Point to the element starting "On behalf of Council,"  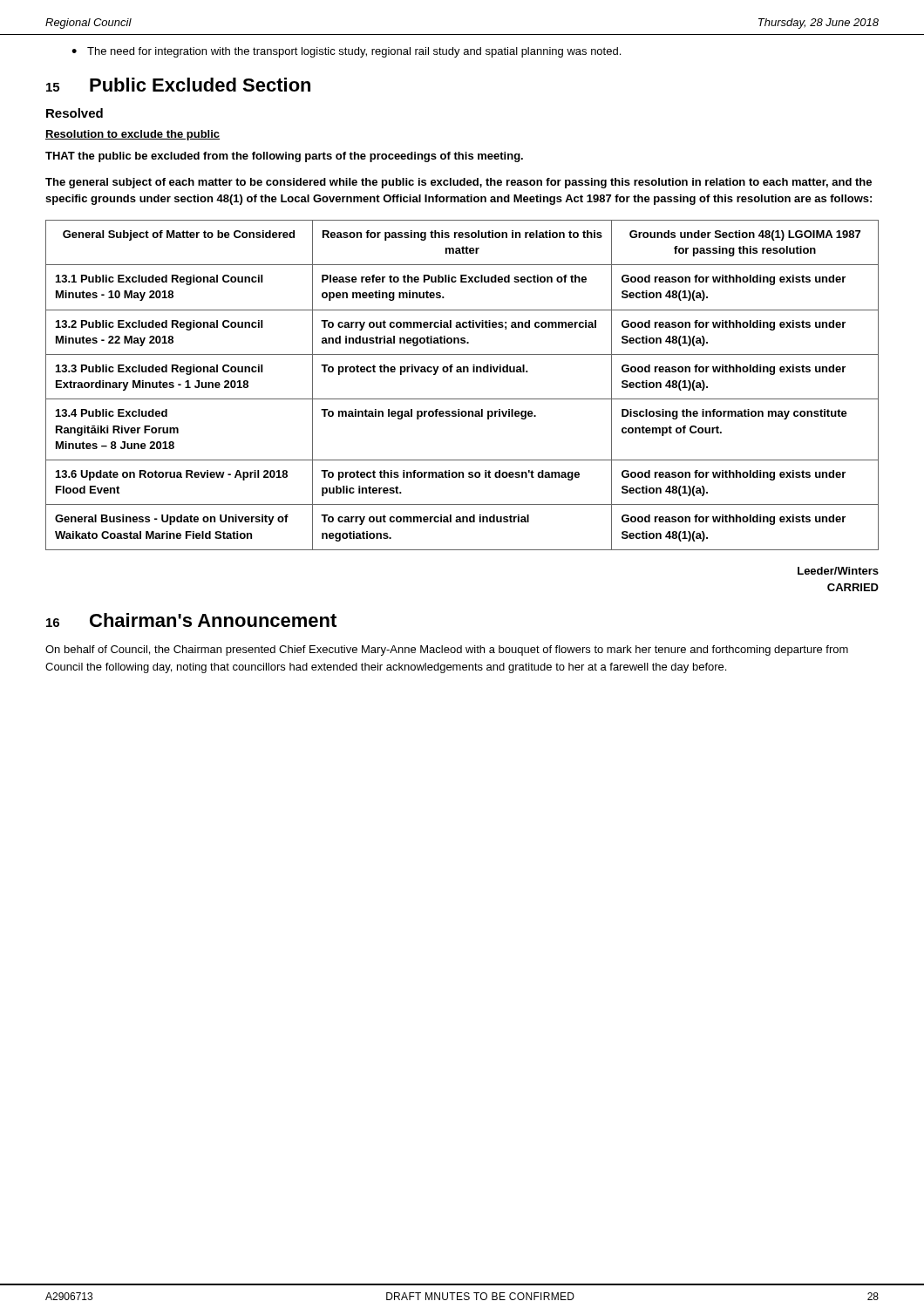(447, 658)
